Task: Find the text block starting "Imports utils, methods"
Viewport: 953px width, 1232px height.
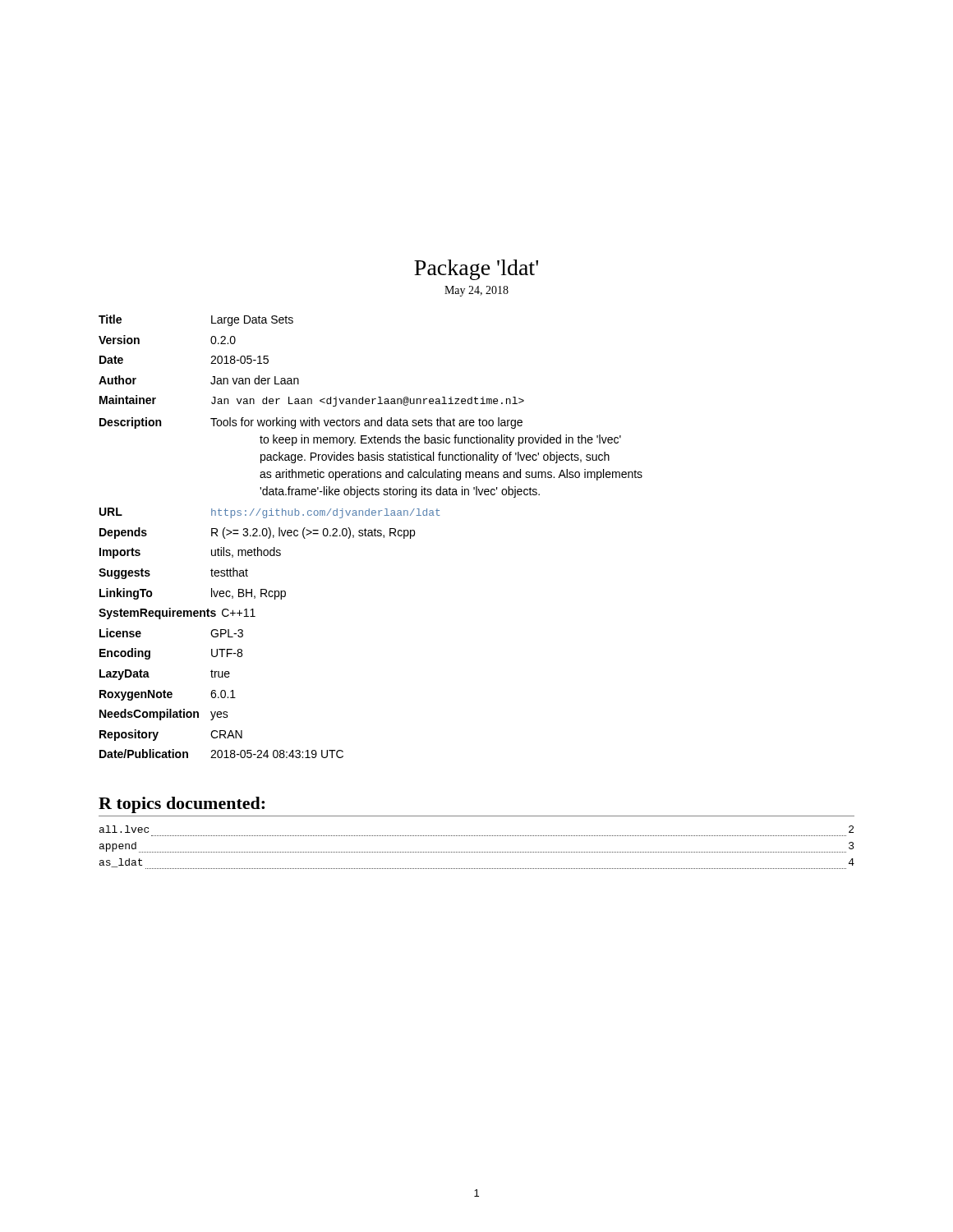Action: [119, 552]
